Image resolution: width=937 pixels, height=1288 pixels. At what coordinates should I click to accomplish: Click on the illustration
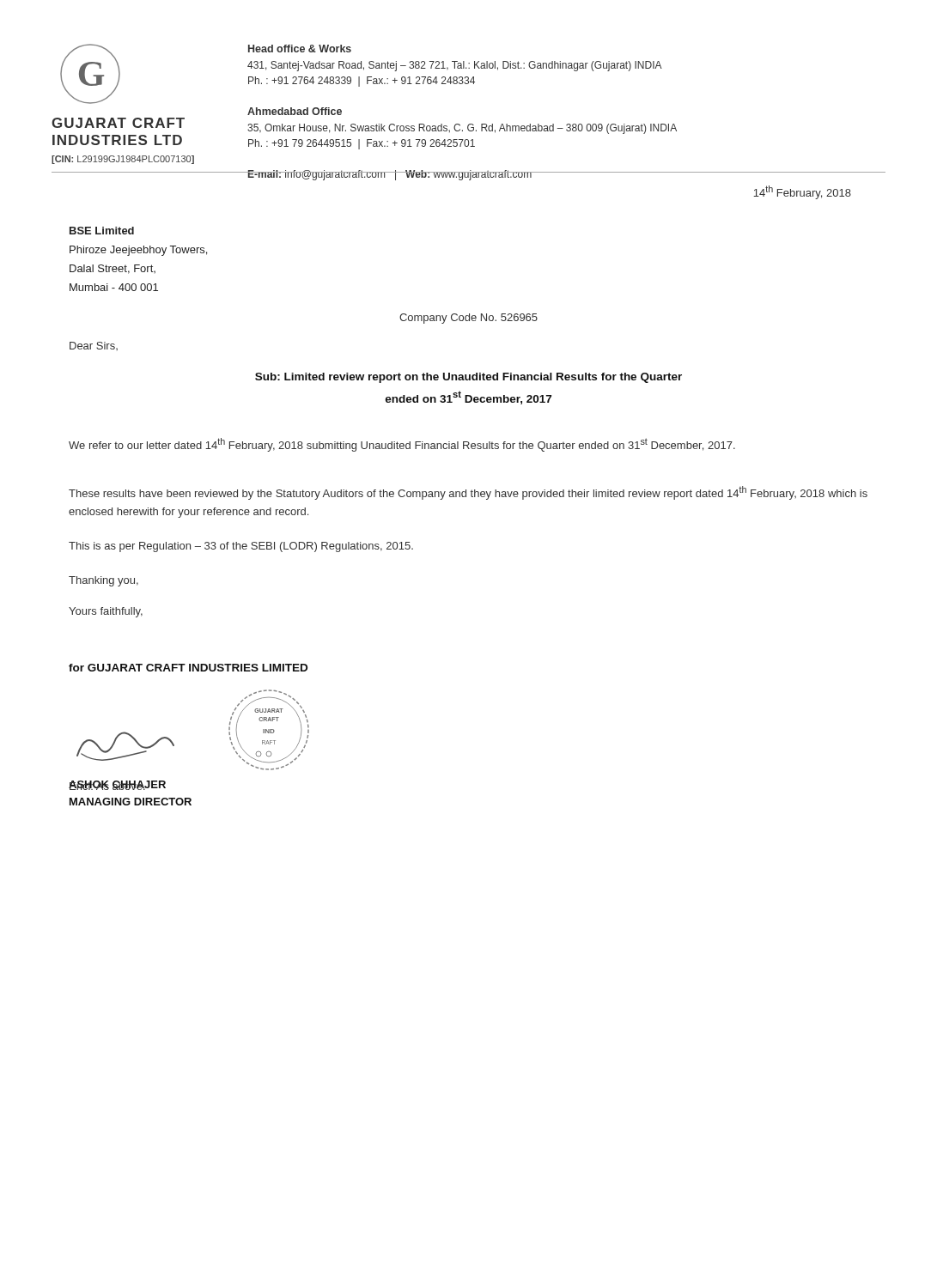coord(190,748)
